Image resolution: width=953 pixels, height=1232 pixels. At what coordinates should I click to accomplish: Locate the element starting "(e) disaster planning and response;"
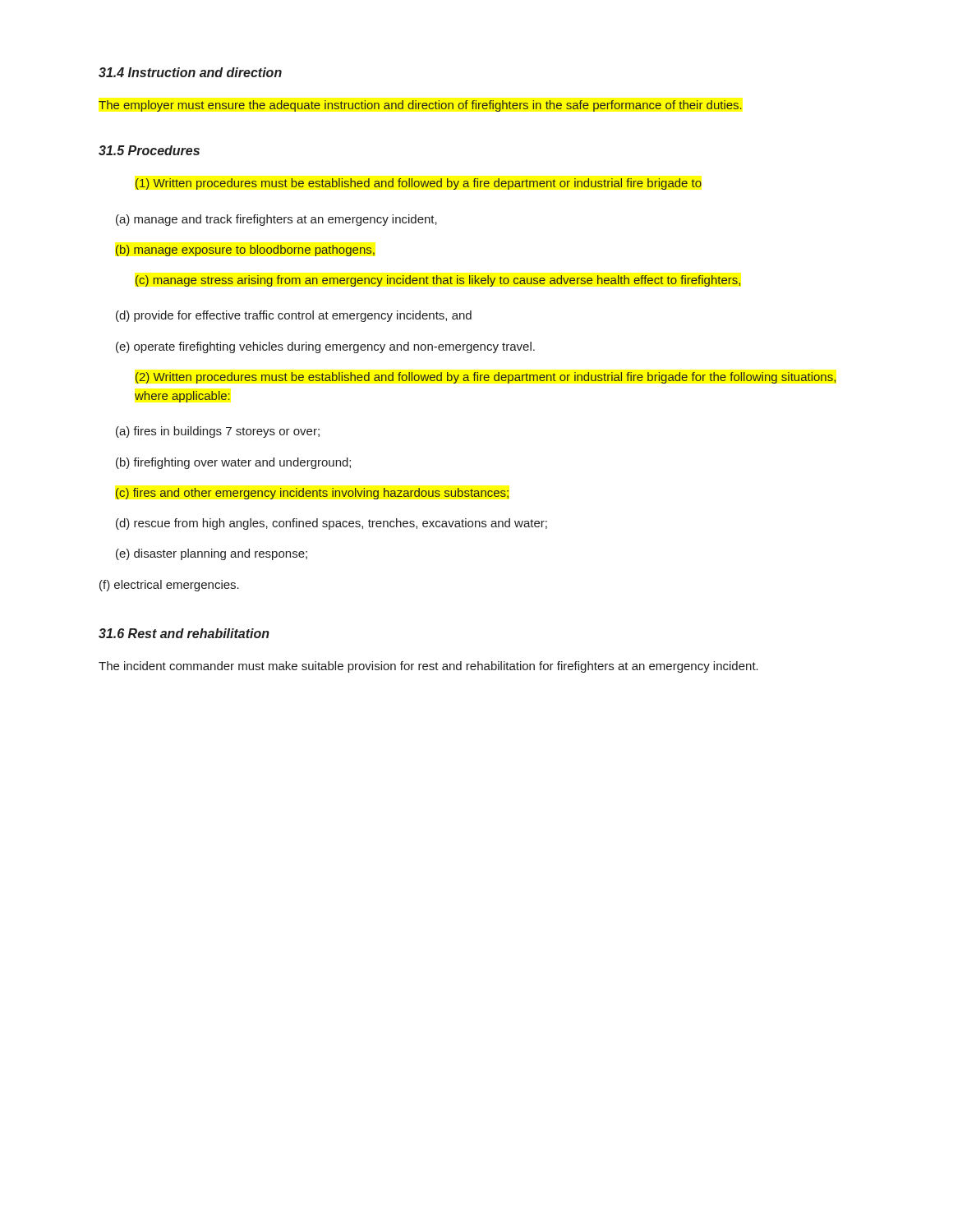pos(212,553)
